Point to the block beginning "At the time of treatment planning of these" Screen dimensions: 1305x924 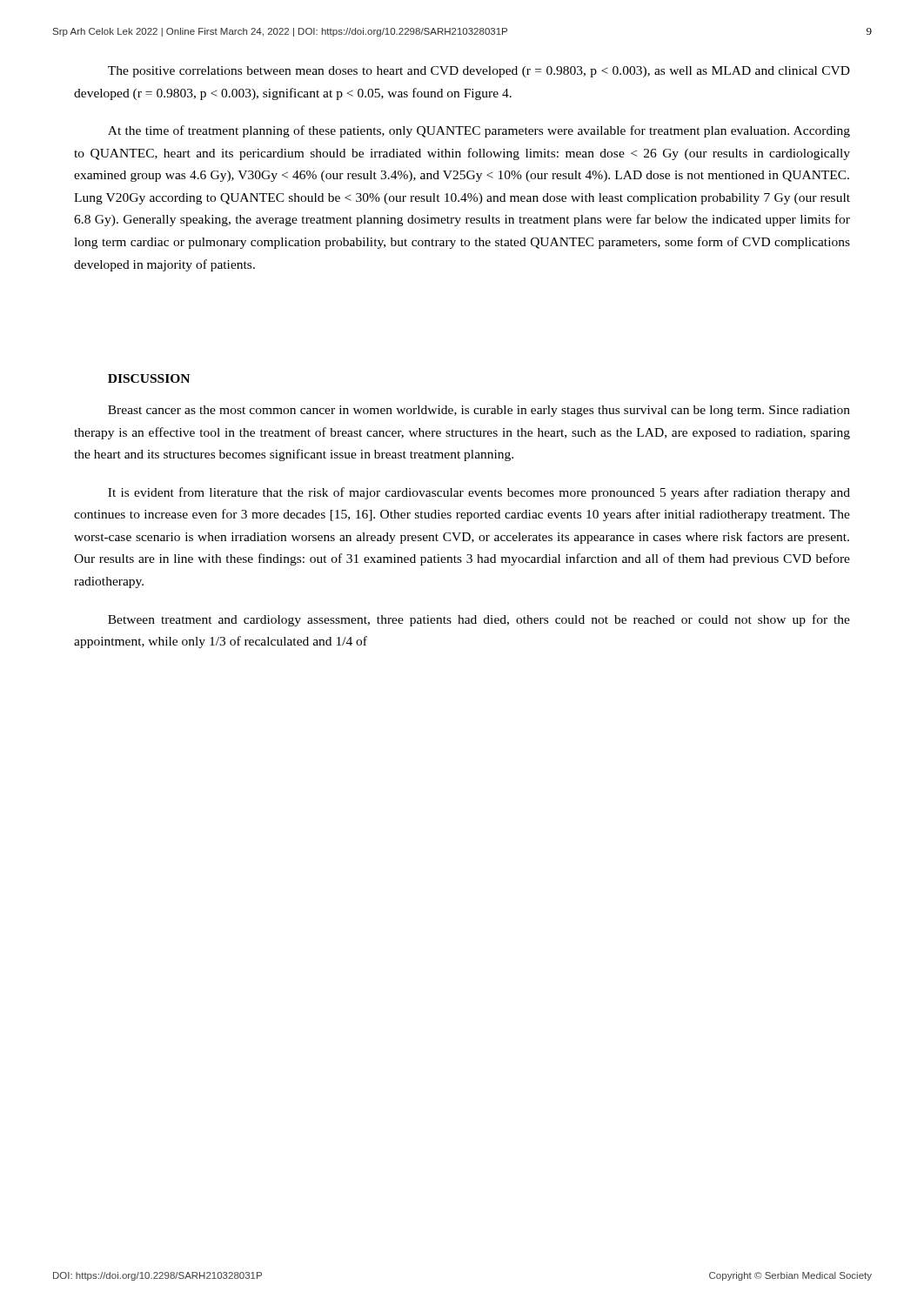click(x=462, y=197)
